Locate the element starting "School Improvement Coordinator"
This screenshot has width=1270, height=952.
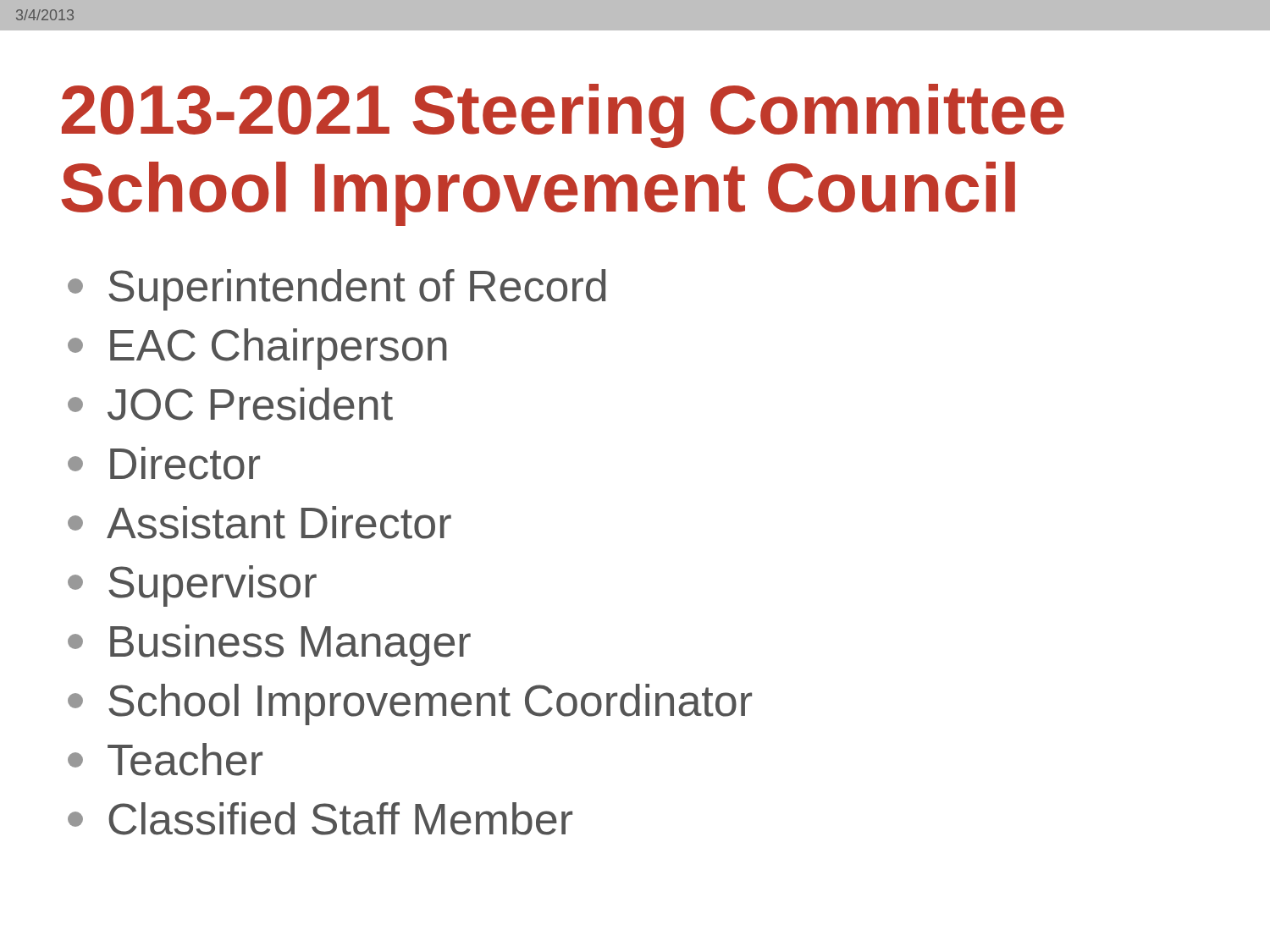tap(410, 700)
